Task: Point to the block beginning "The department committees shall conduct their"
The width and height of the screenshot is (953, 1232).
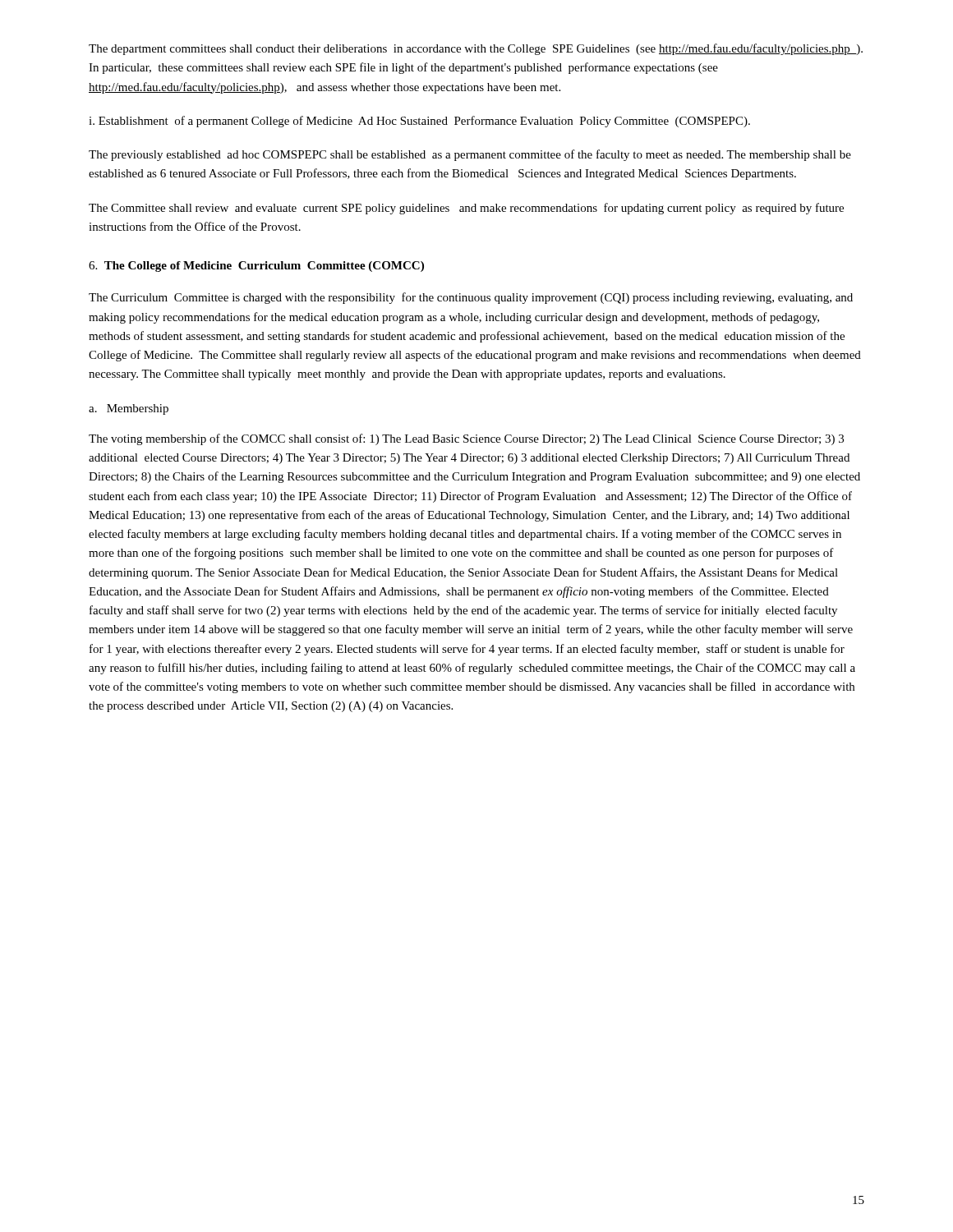Action: tap(476, 68)
